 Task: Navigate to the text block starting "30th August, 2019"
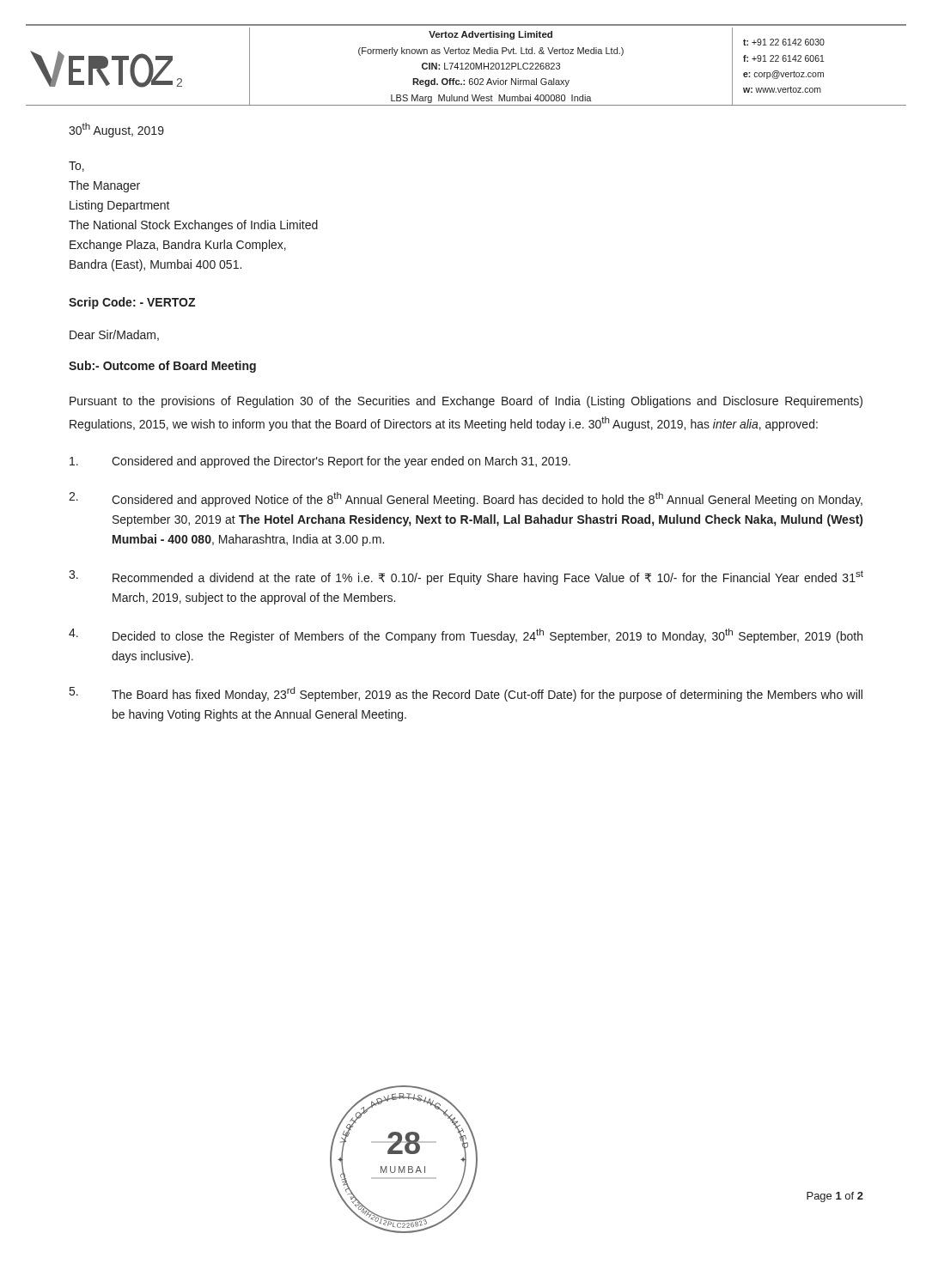[x=116, y=129]
